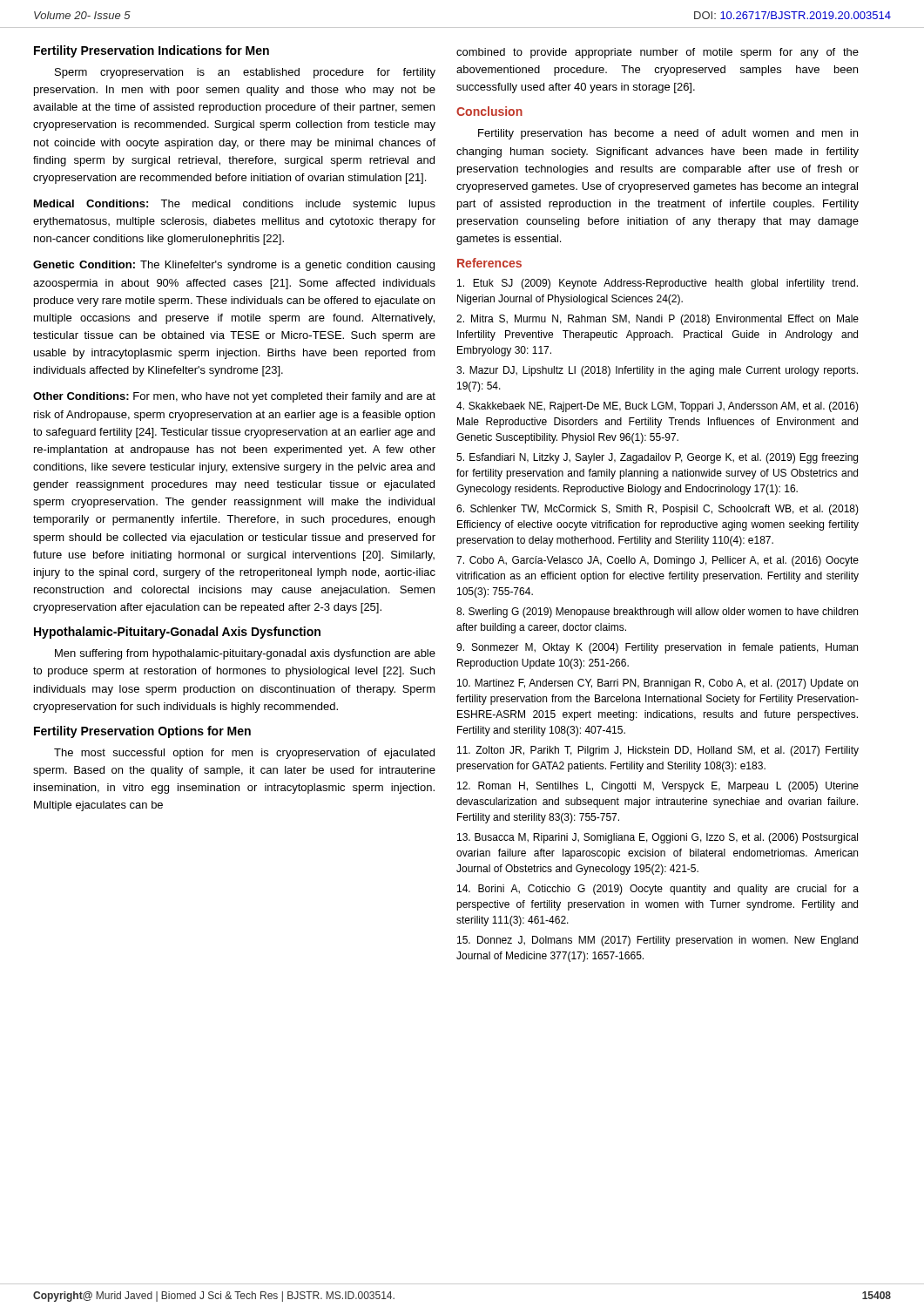This screenshot has height=1307, width=924.
Task: Locate the block of text that opens with "8. Swerling G (2019) Menopause breakthrough will allow"
Action: [658, 620]
